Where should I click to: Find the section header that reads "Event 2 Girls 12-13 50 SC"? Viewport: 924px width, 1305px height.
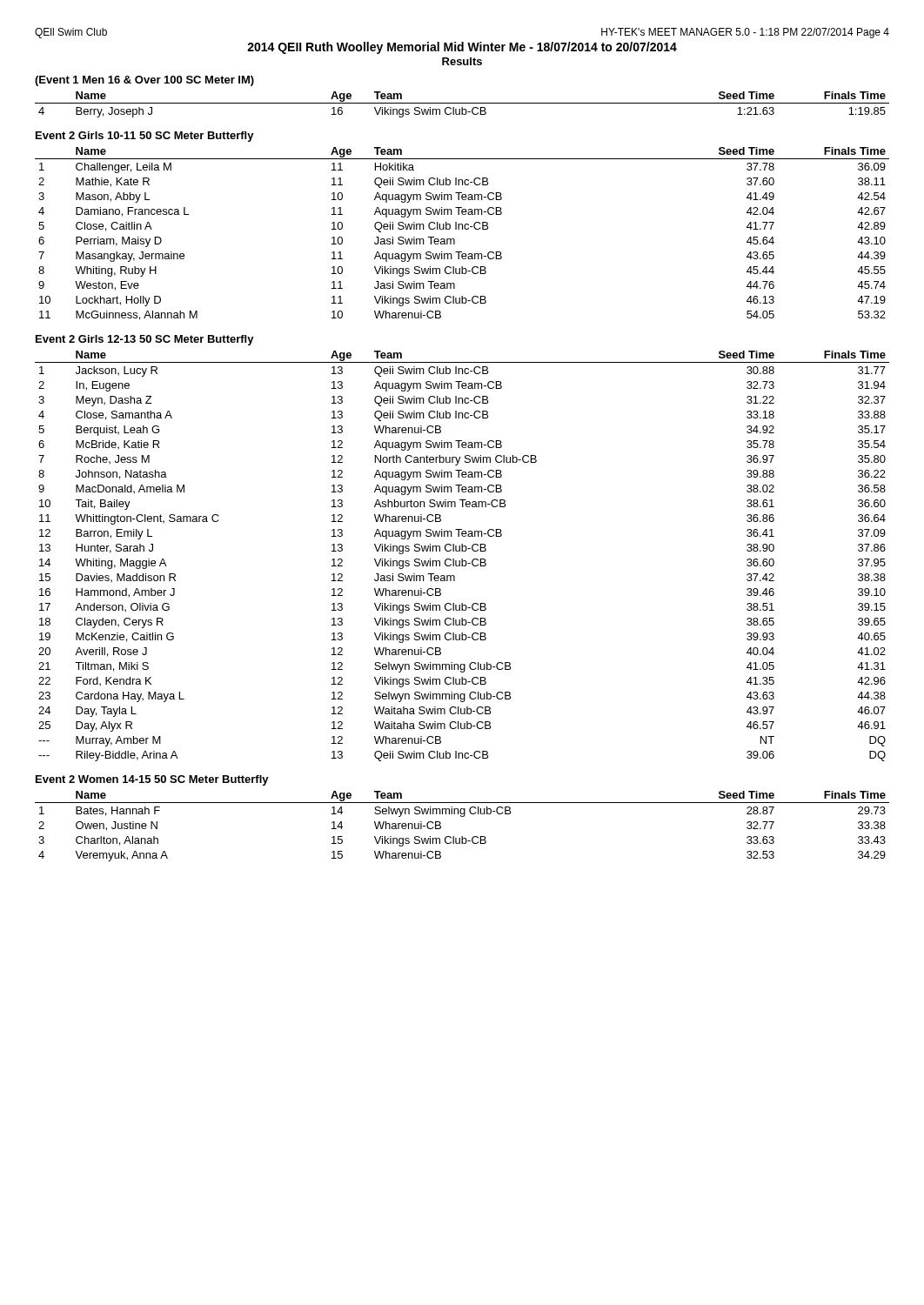pos(144,339)
